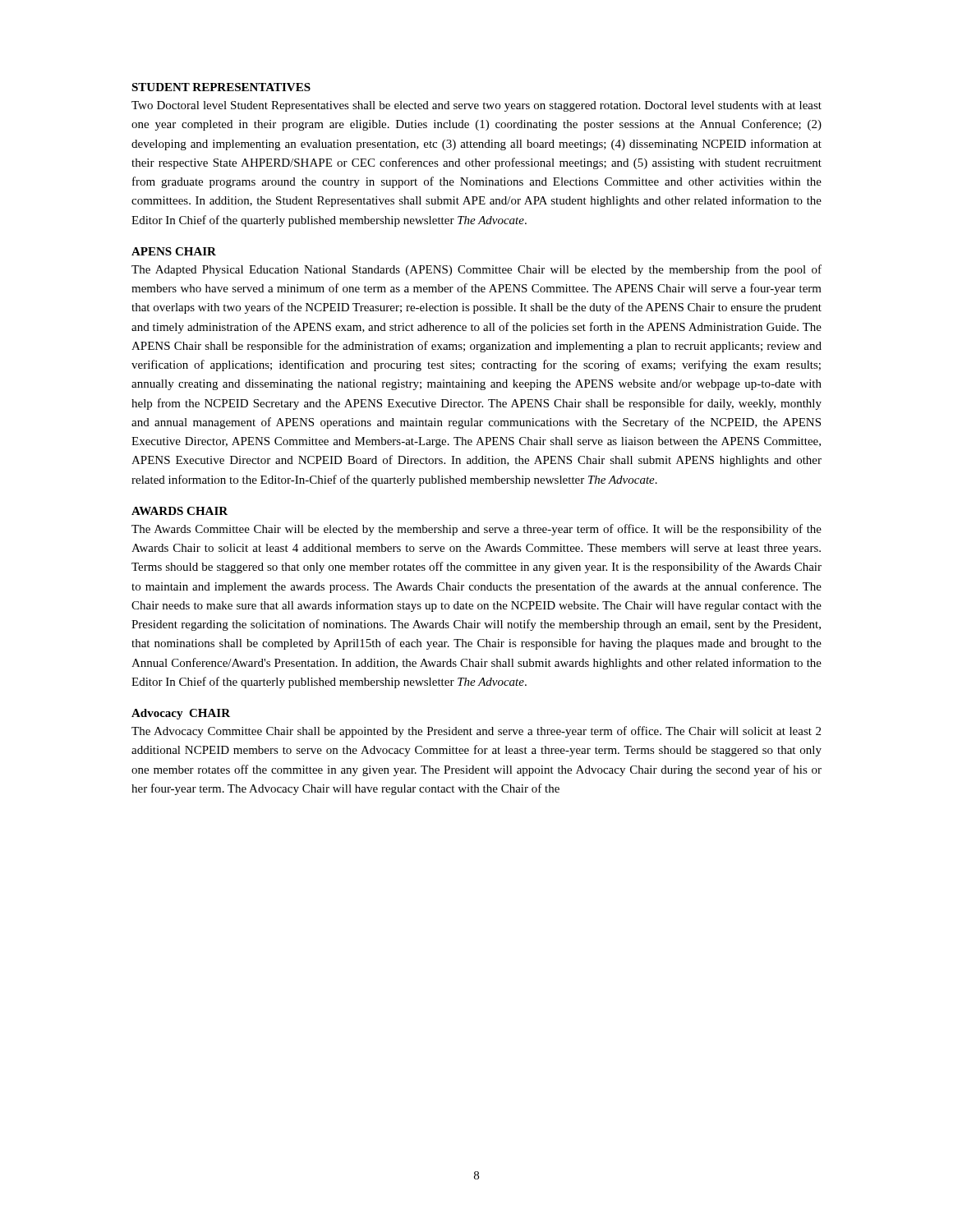Point to the block starting "STUDENT REPRESENTATIVES"
The image size is (953, 1232).
(221, 87)
